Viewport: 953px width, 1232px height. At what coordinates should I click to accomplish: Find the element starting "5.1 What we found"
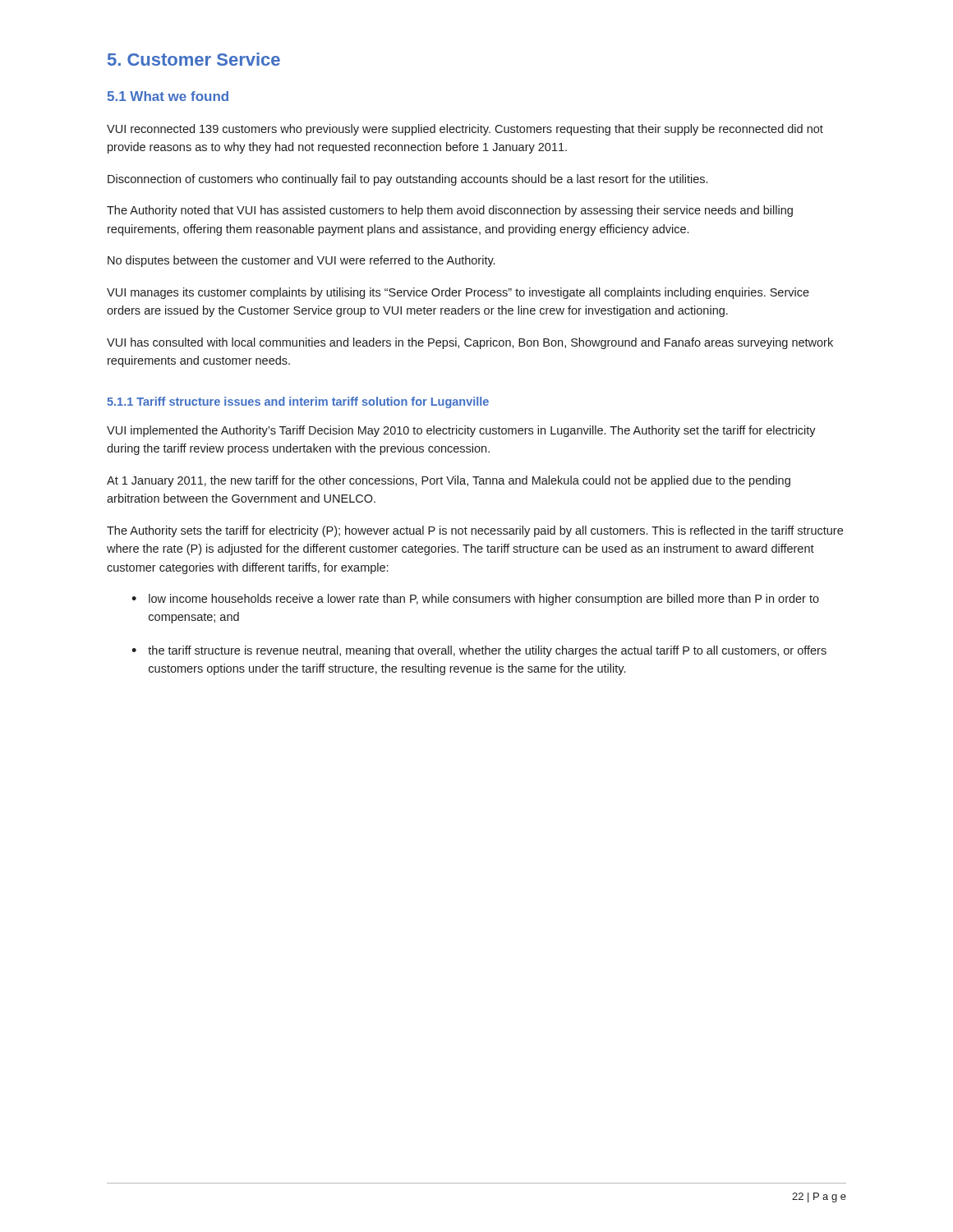[168, 96]
